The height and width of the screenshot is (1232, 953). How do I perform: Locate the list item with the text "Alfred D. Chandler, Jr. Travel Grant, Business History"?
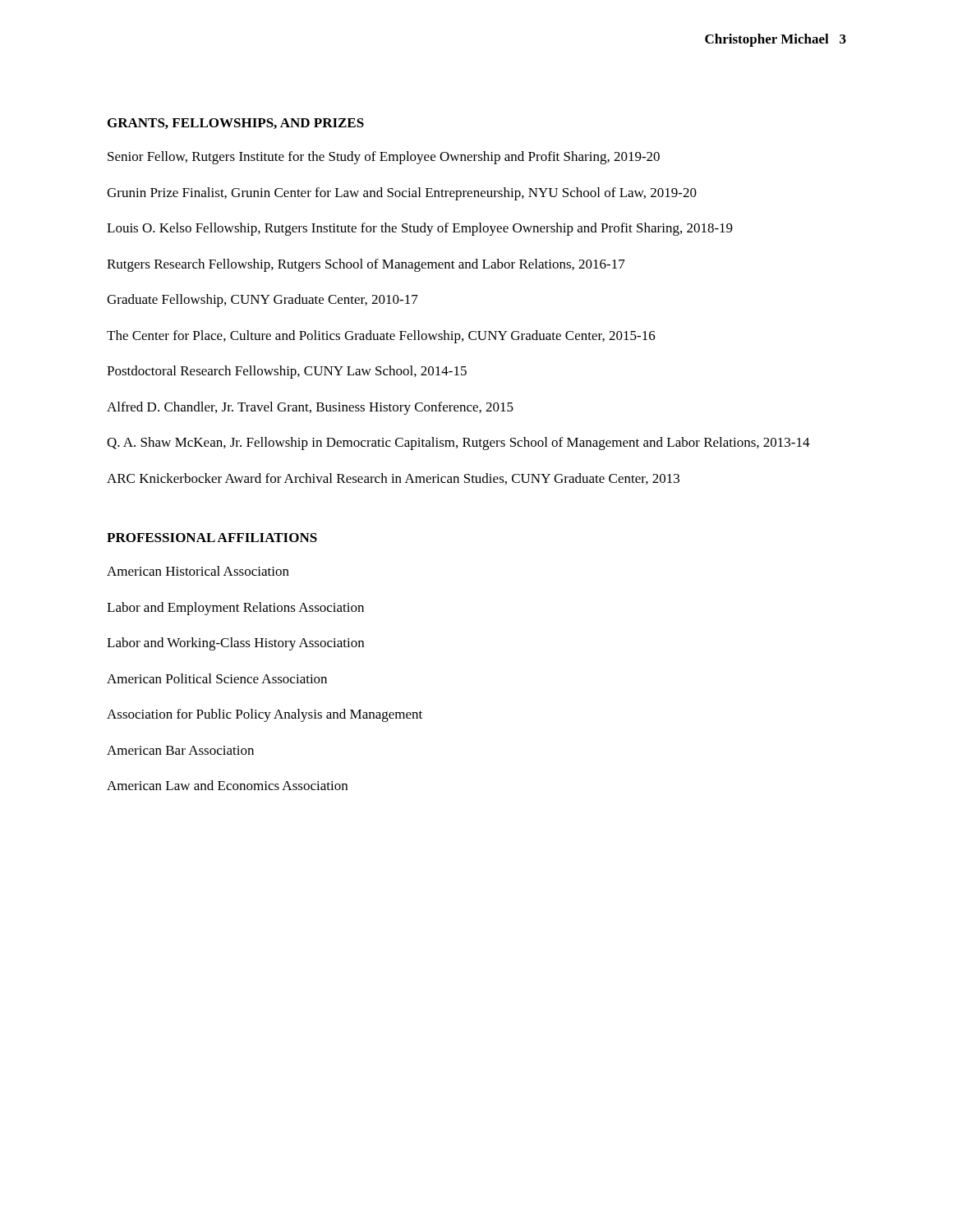click(x=310, y=407)
